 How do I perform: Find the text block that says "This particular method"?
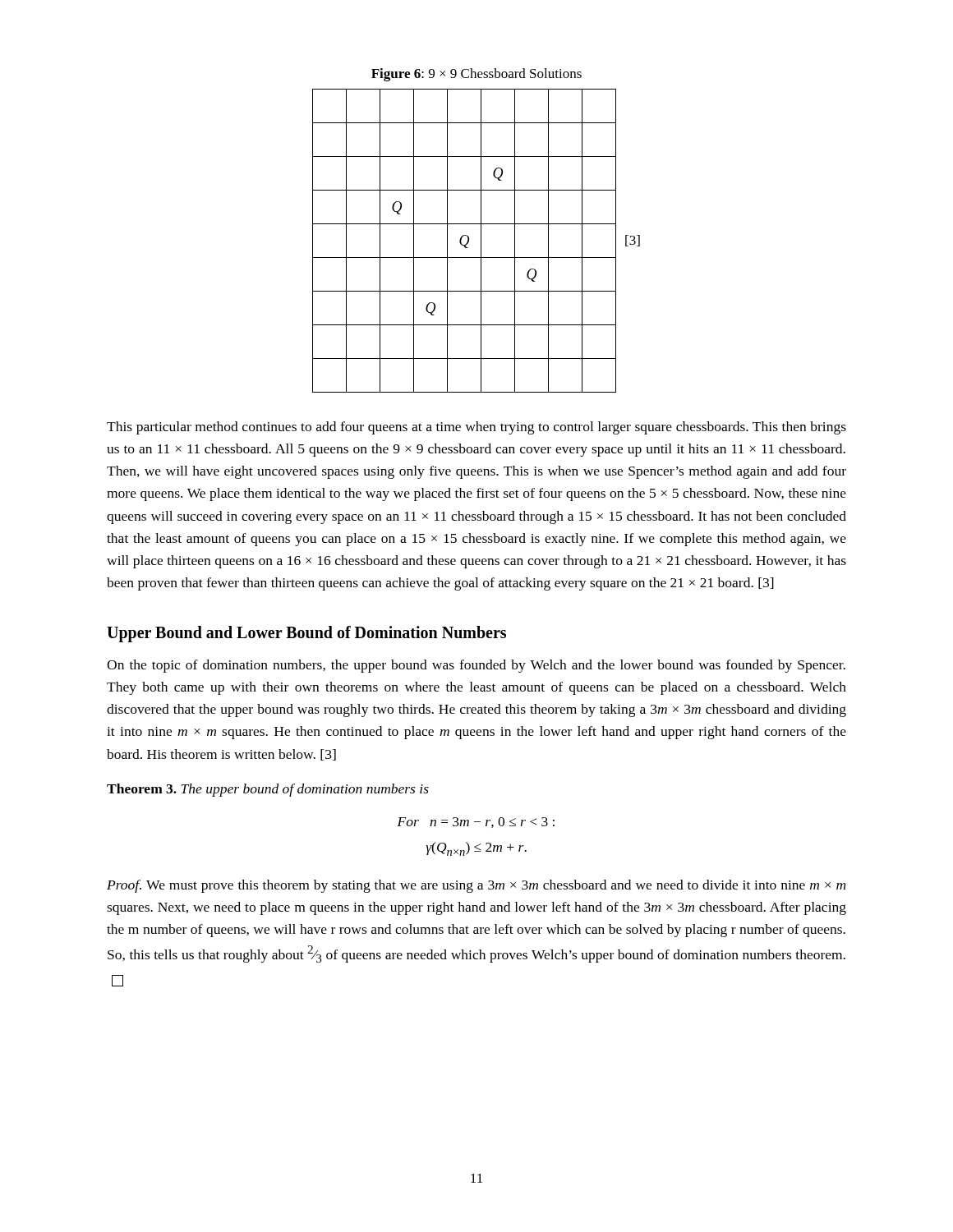point(476,504)
